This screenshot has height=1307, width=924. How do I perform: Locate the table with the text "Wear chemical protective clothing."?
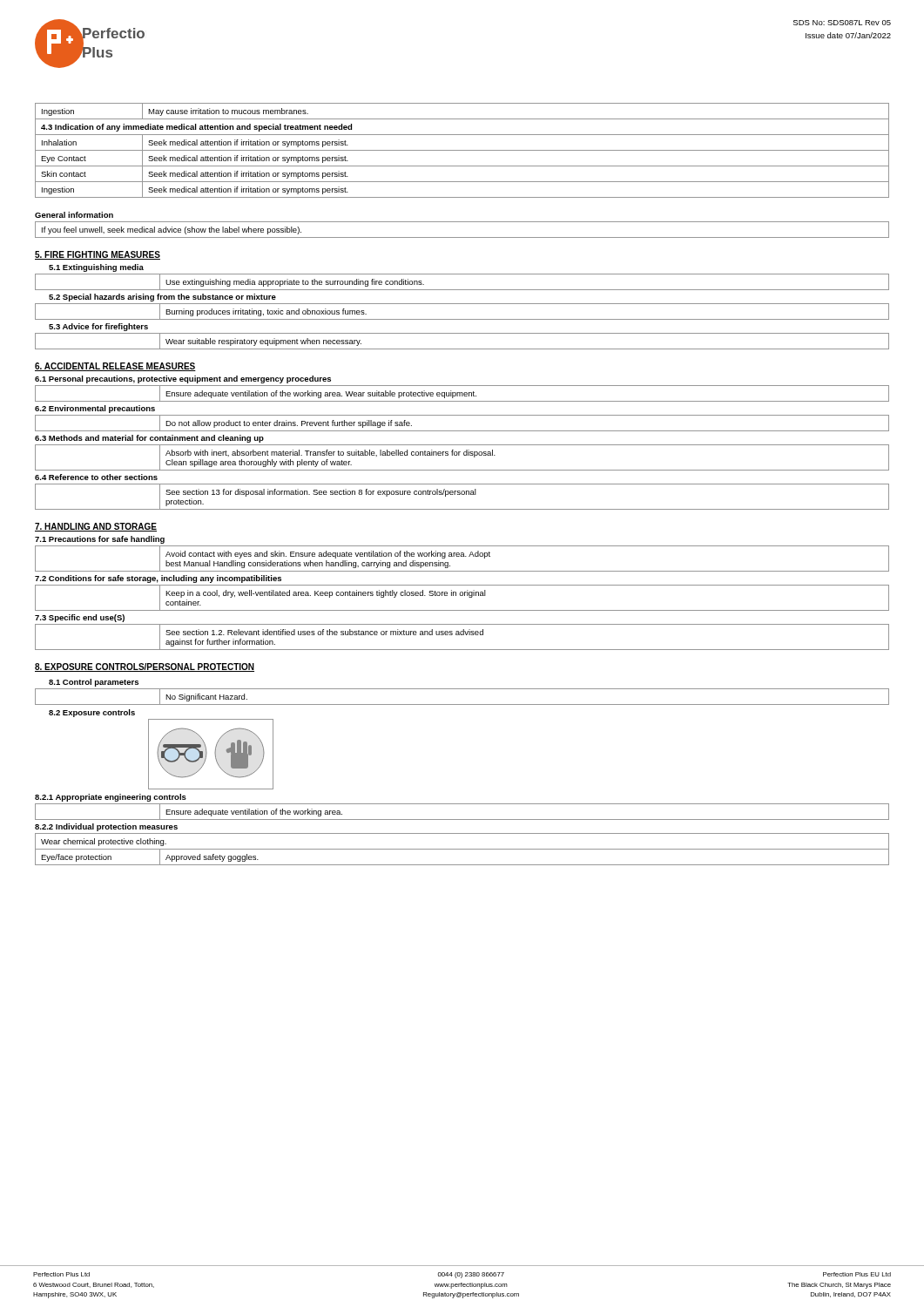pyautogui.click(x=462, y=849)
